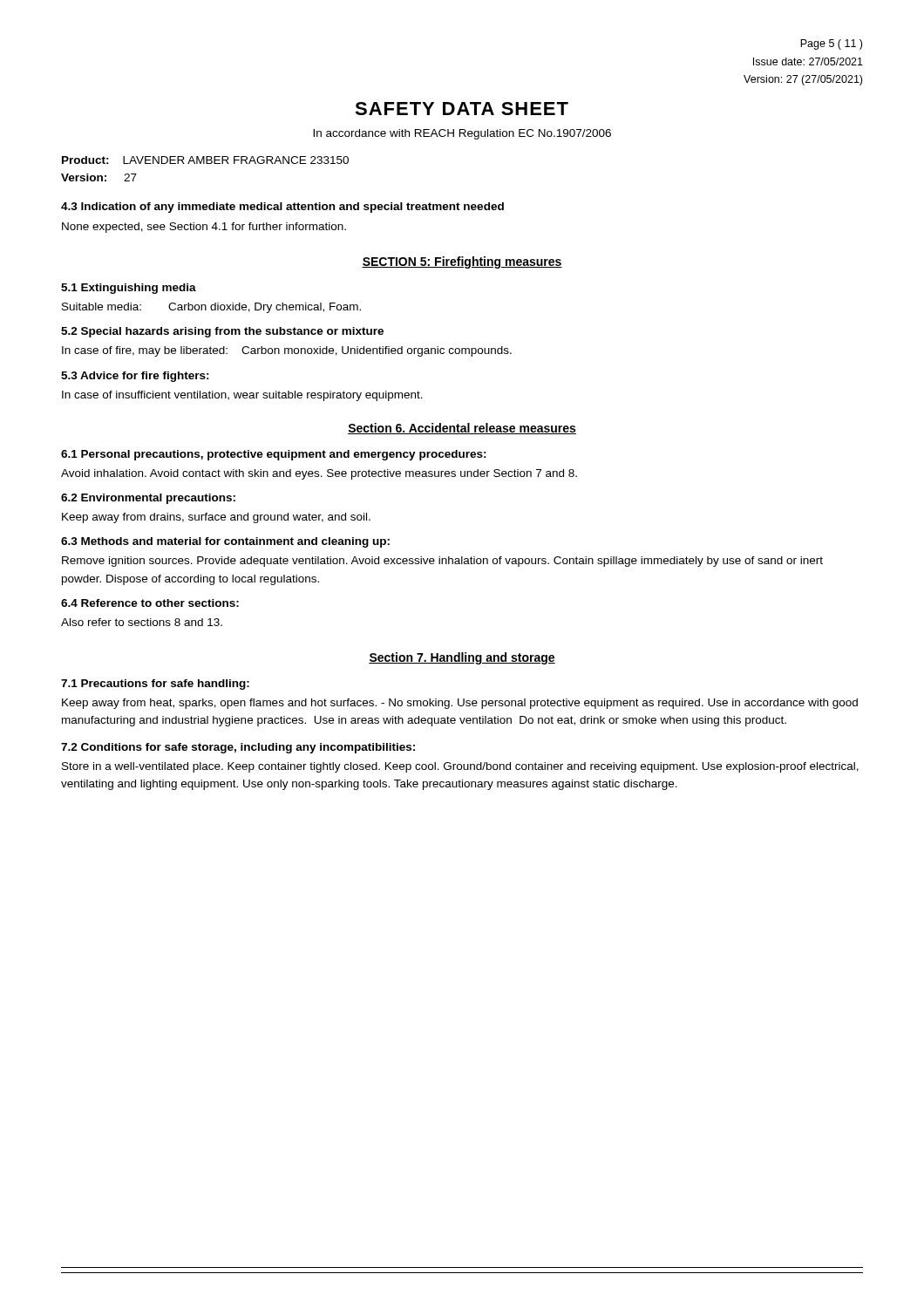
Task: Point to the text starting "Keep away from drains, surface"
Action: point(216,517)
